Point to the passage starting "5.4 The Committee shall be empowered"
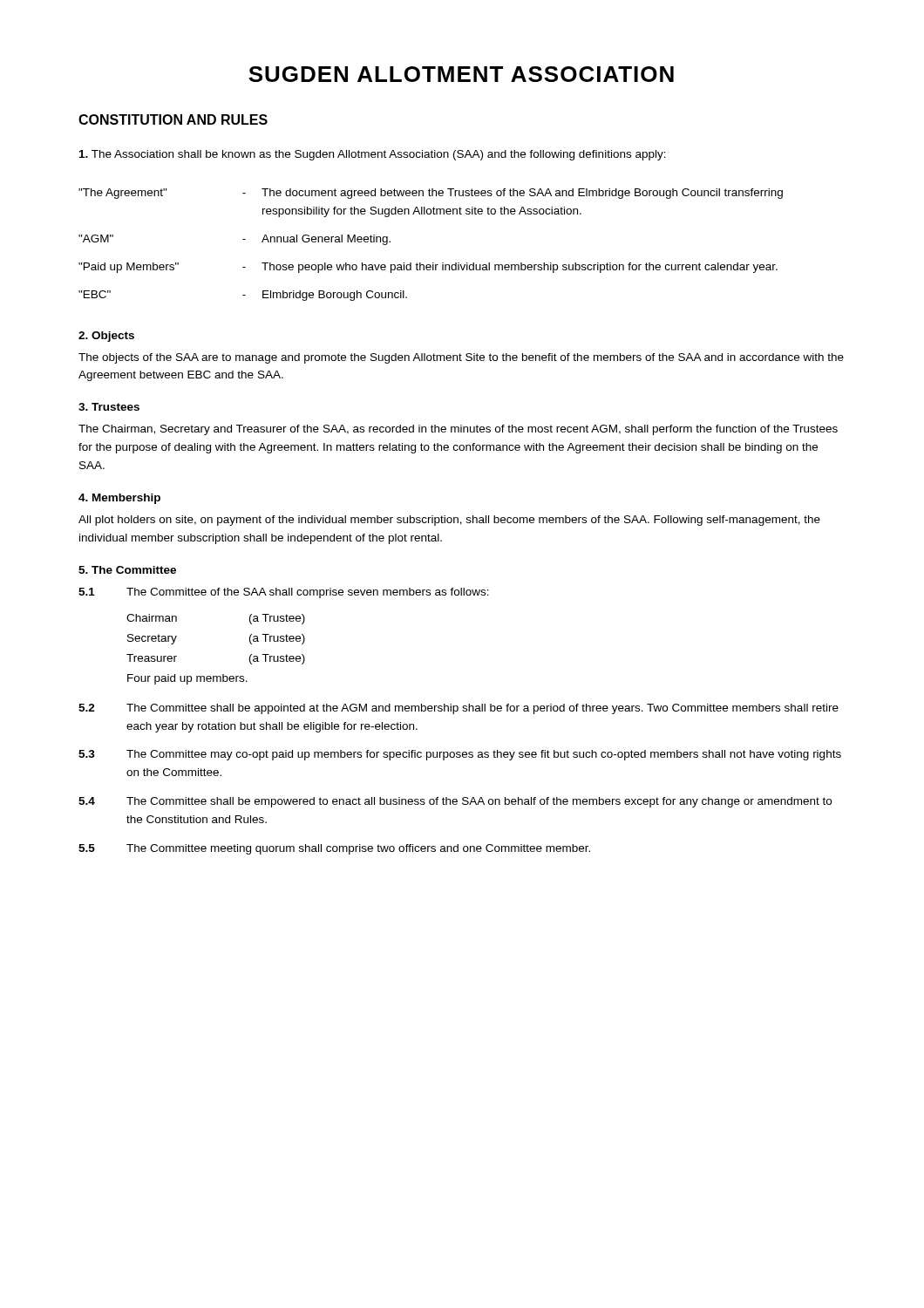The height and width of the screenshot is (1308, 924). [462, 811]
